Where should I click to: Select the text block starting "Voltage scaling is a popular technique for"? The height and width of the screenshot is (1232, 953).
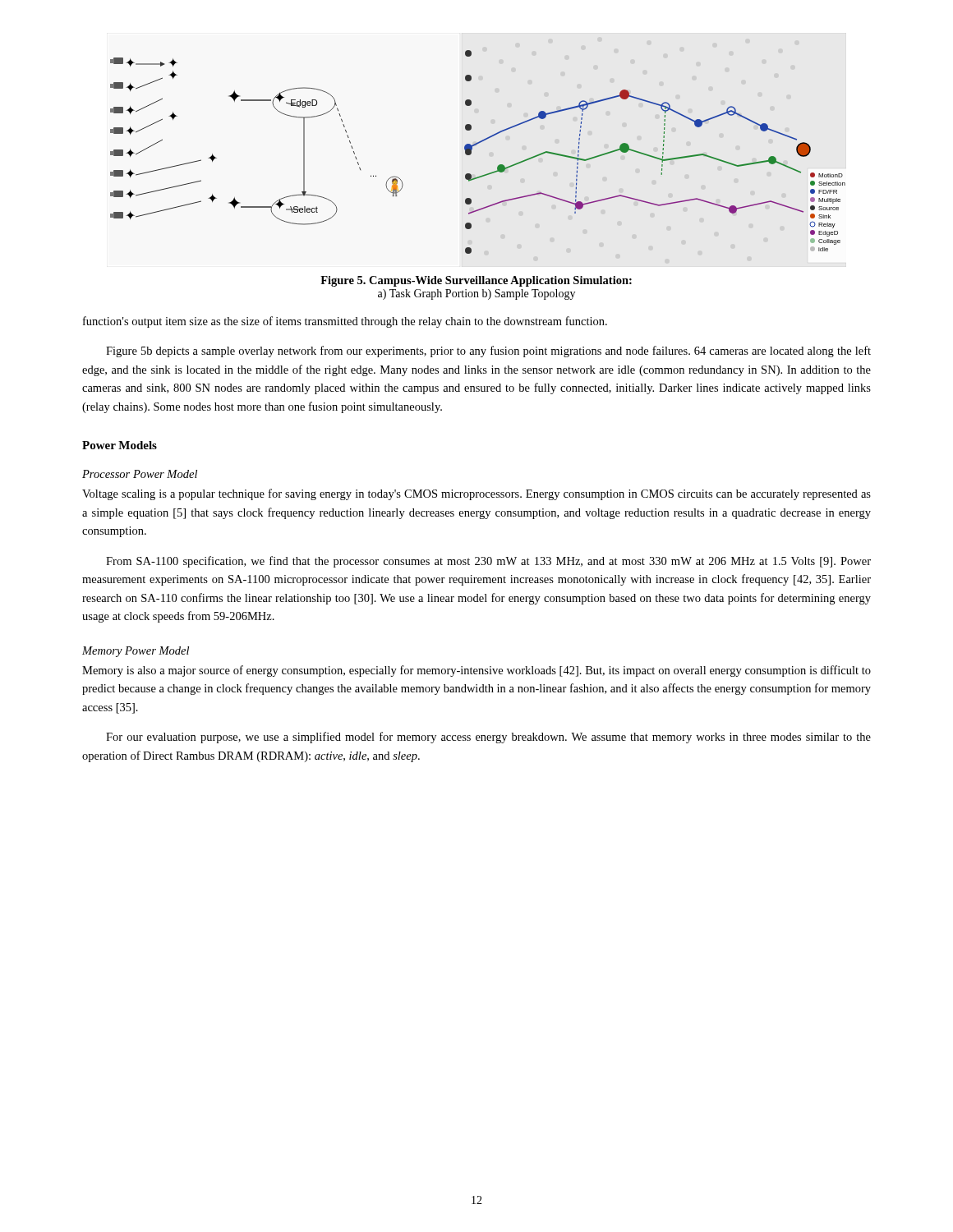point(476,512)
